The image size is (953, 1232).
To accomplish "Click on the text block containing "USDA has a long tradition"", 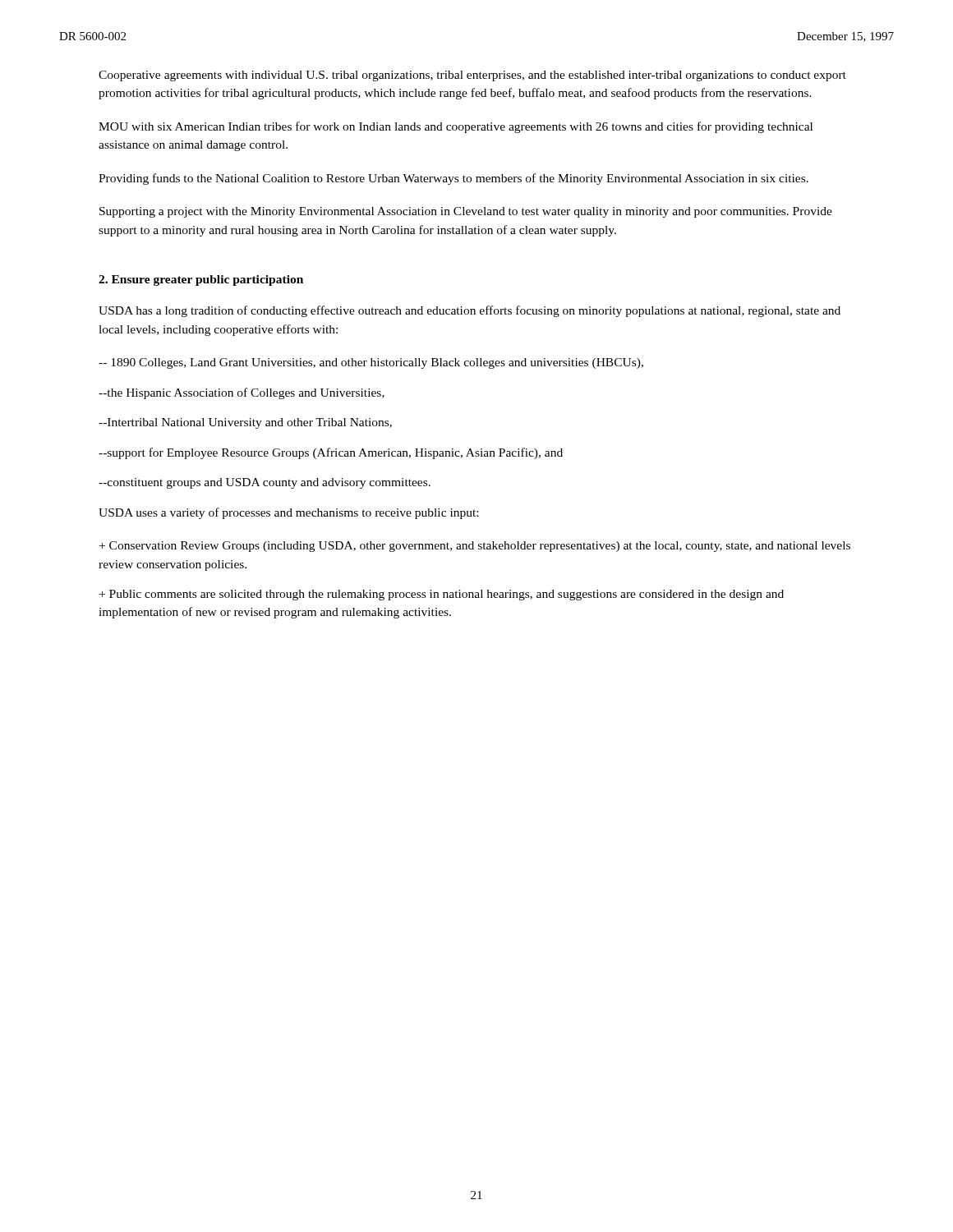I will tap(470, 320).
